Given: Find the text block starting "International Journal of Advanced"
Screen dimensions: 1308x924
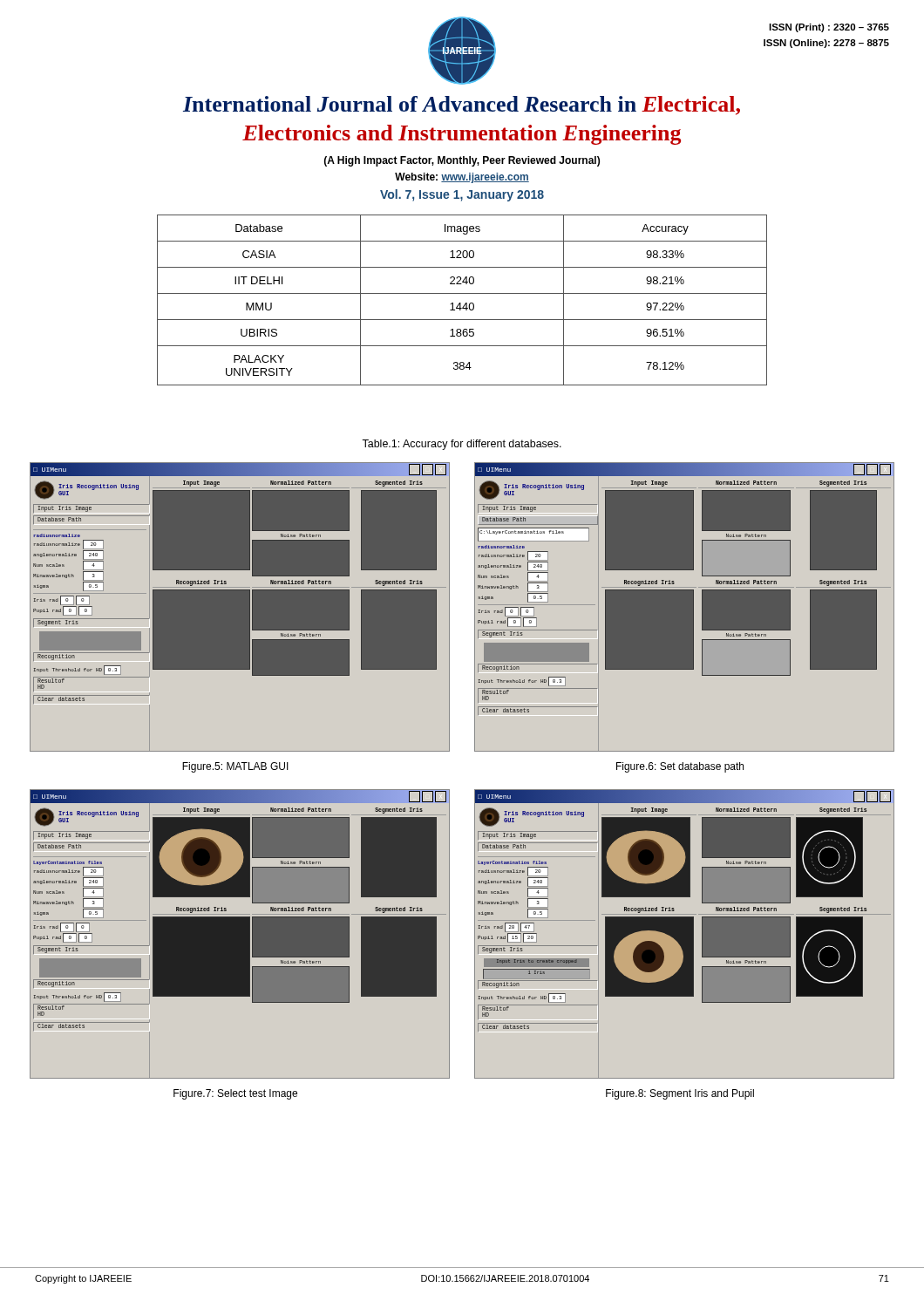Looking at the screenshot, I should [462, 119].
